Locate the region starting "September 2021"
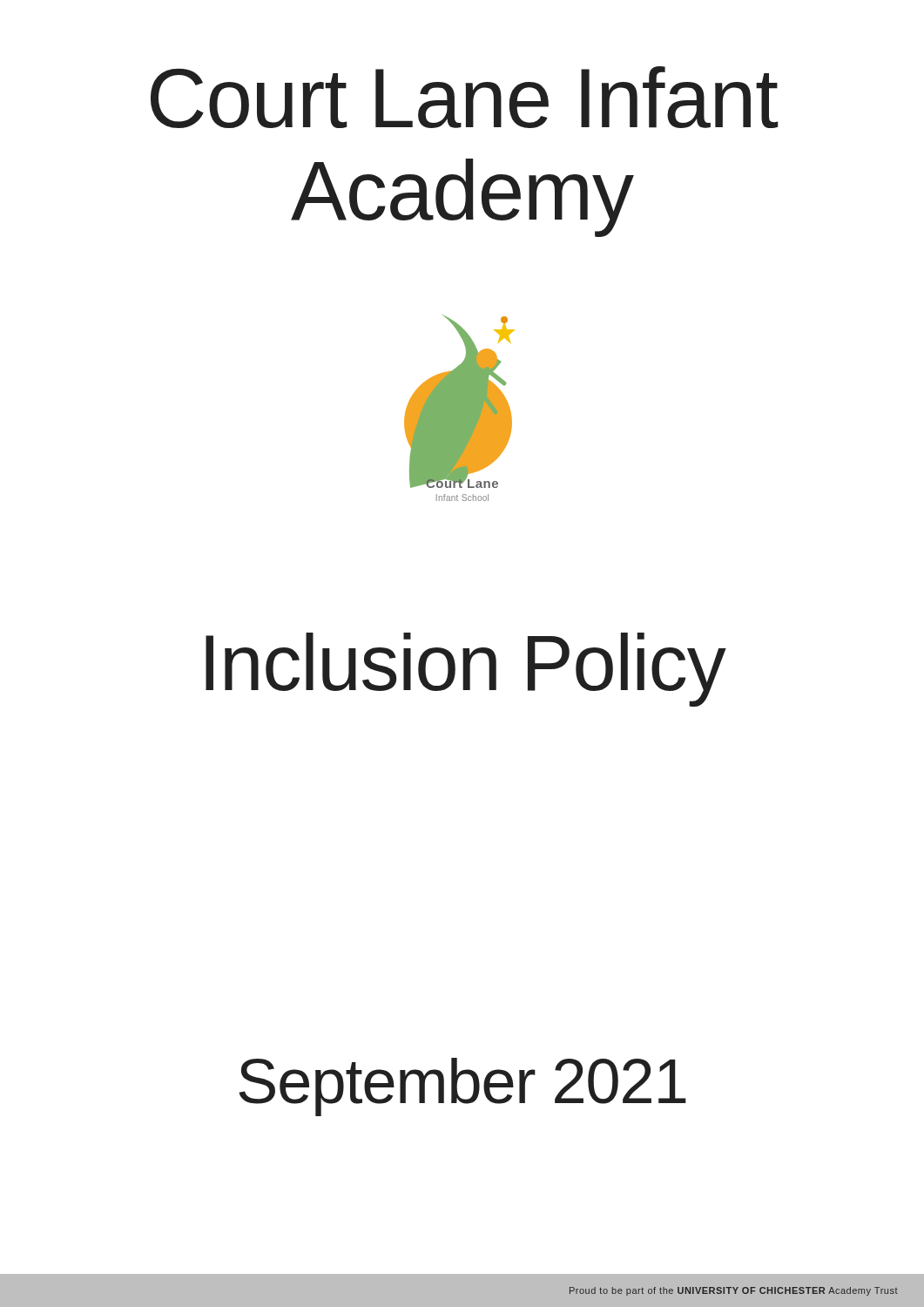The image size is (924, 1307). 462,1081
